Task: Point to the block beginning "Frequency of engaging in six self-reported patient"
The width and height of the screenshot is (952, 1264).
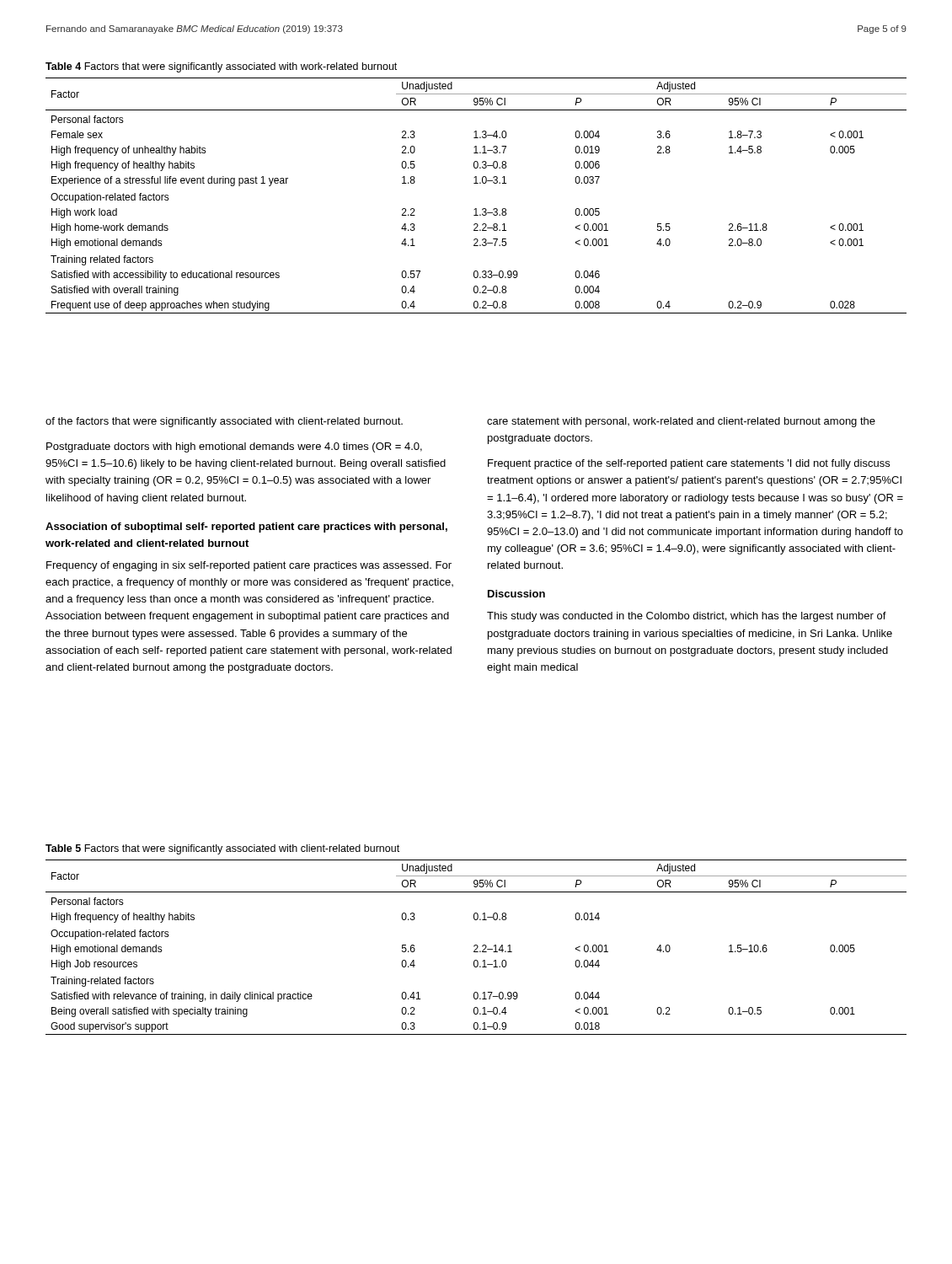Action: [x=250, y=616]
